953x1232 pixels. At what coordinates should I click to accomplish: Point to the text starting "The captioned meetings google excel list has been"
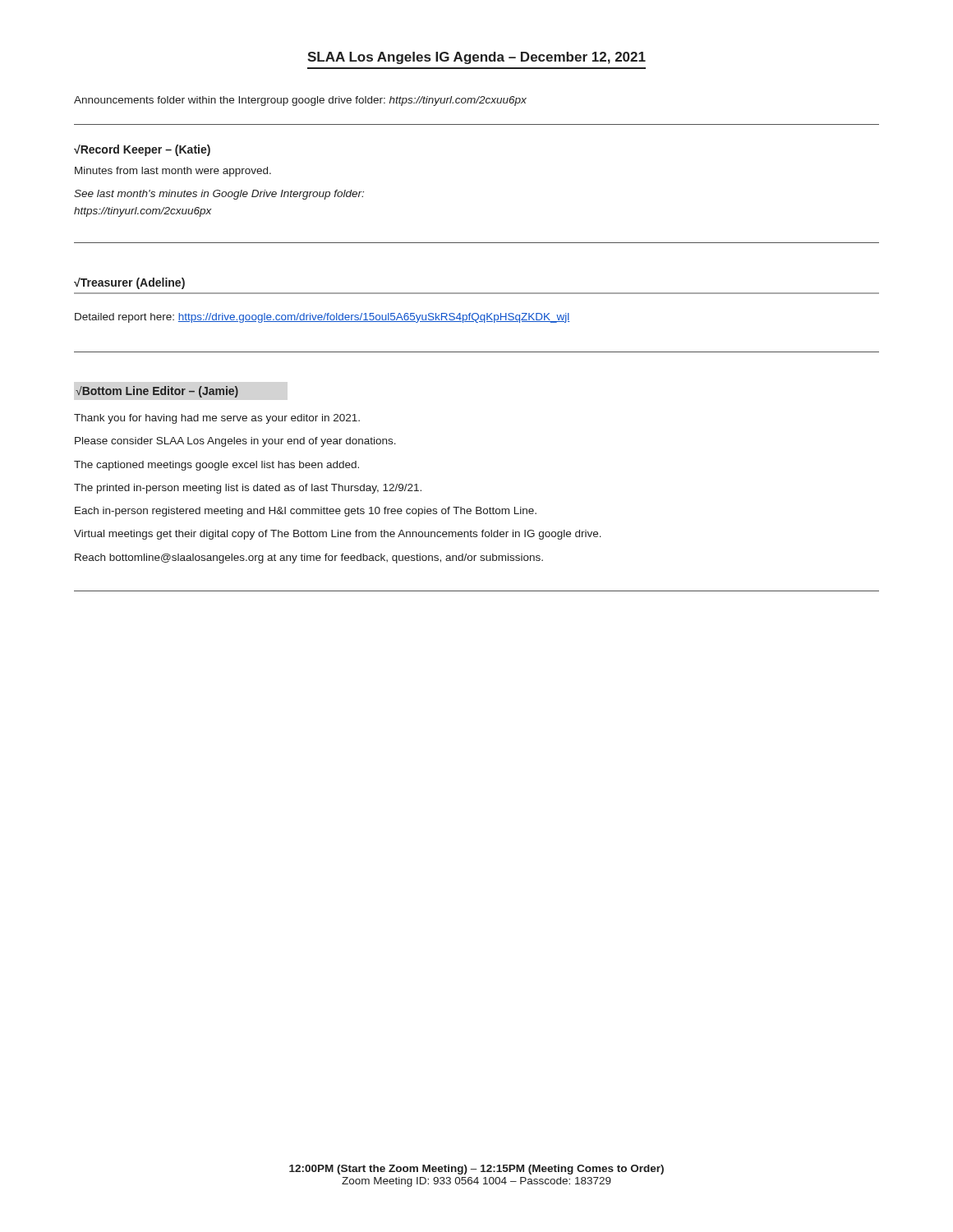(x=217, y=464)
